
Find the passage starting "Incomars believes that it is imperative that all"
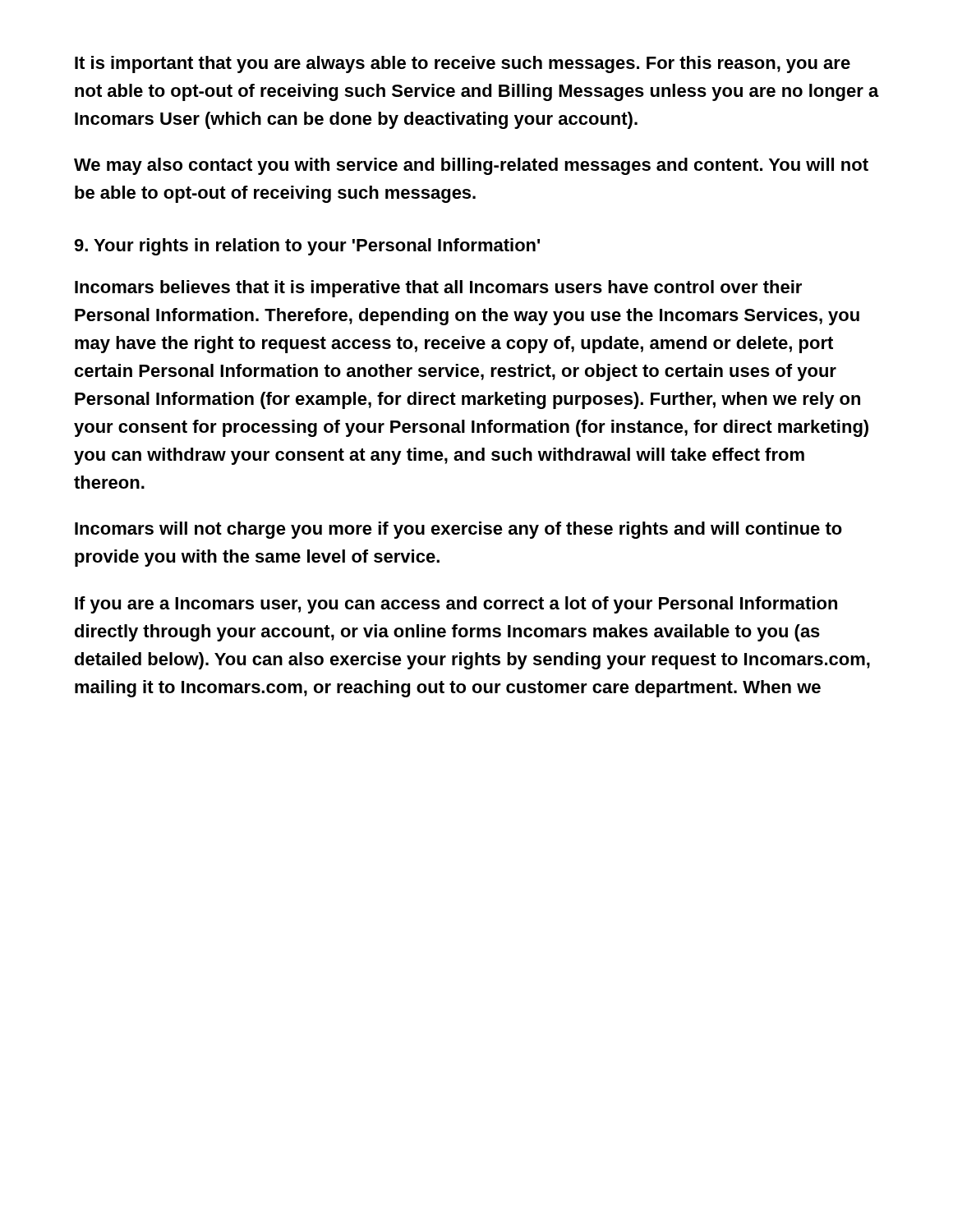472,385
